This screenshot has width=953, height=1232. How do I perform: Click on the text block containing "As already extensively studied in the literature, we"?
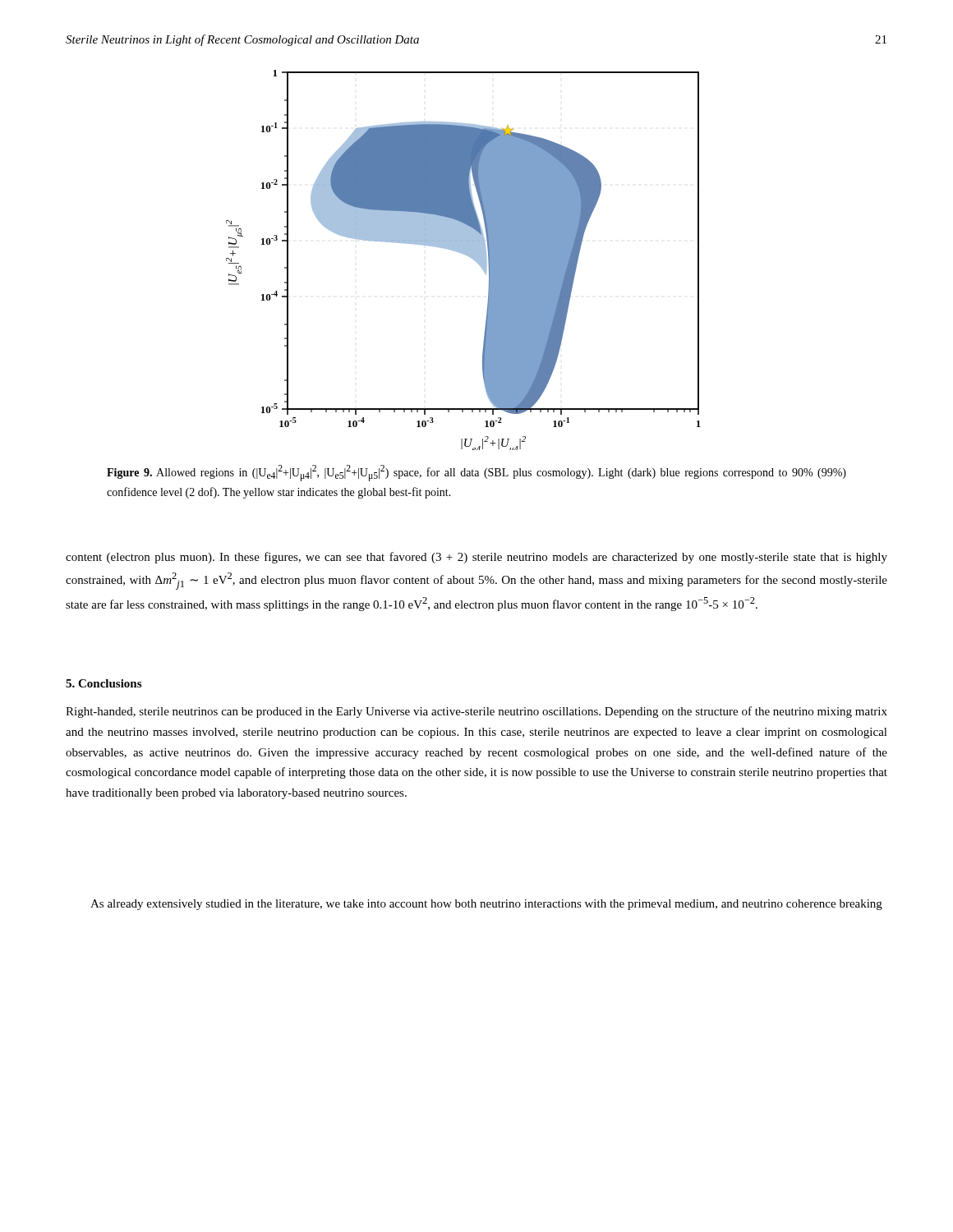click(474, 904)
